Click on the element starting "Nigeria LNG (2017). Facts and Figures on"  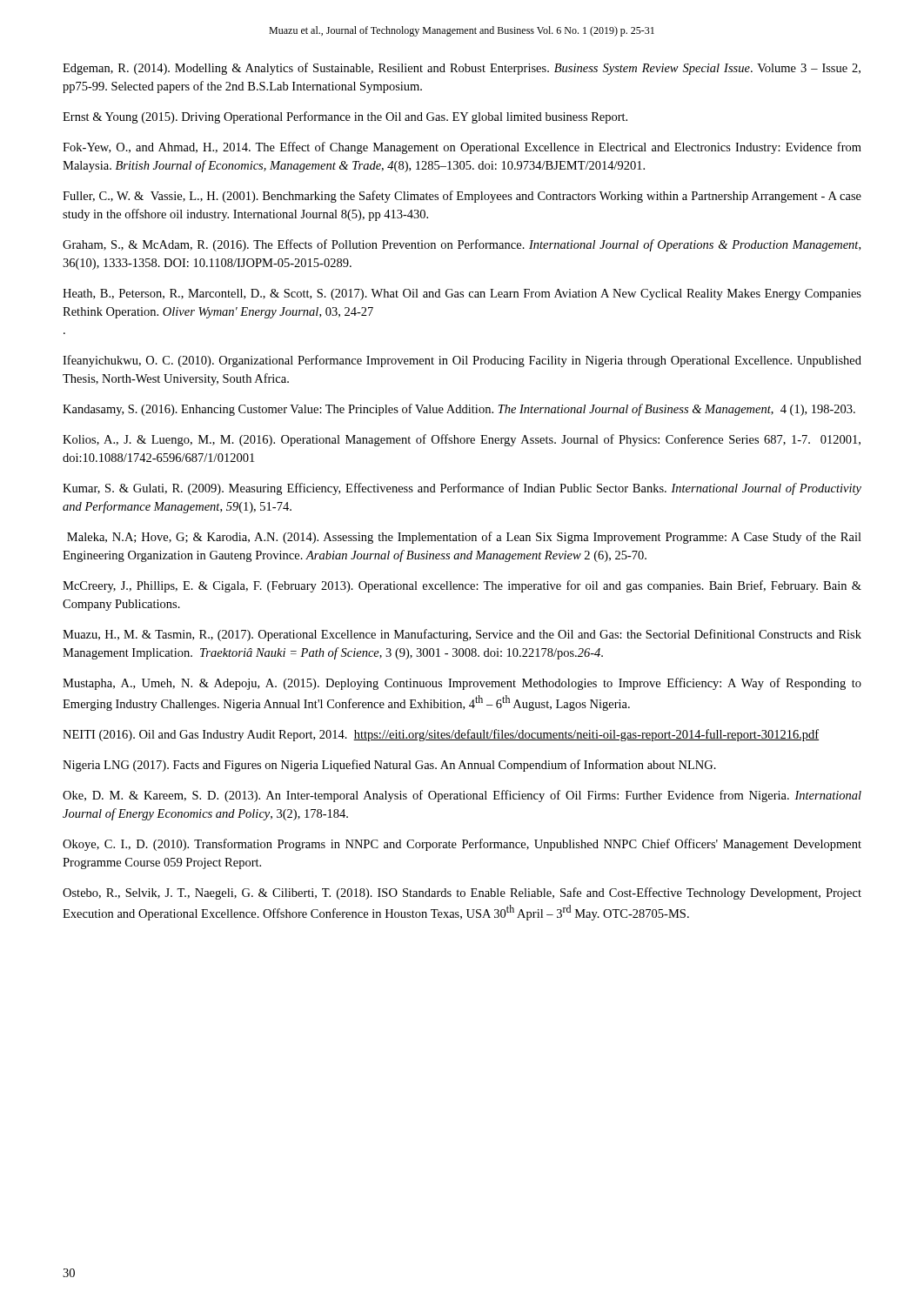pos(390,765)
